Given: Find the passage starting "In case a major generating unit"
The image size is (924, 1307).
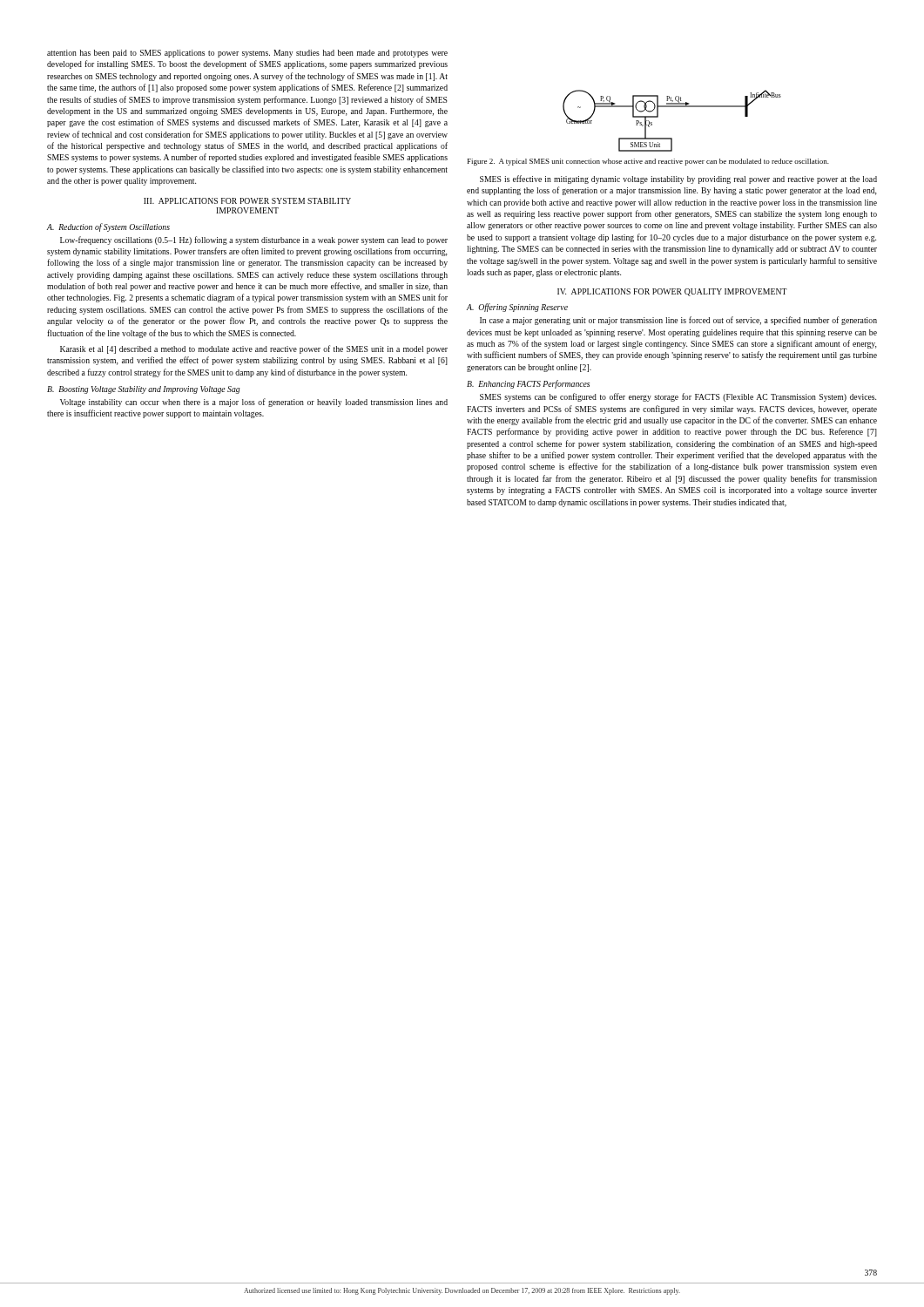Looking at the screenshot, I should pyautogui.click(x=672, y=344).
